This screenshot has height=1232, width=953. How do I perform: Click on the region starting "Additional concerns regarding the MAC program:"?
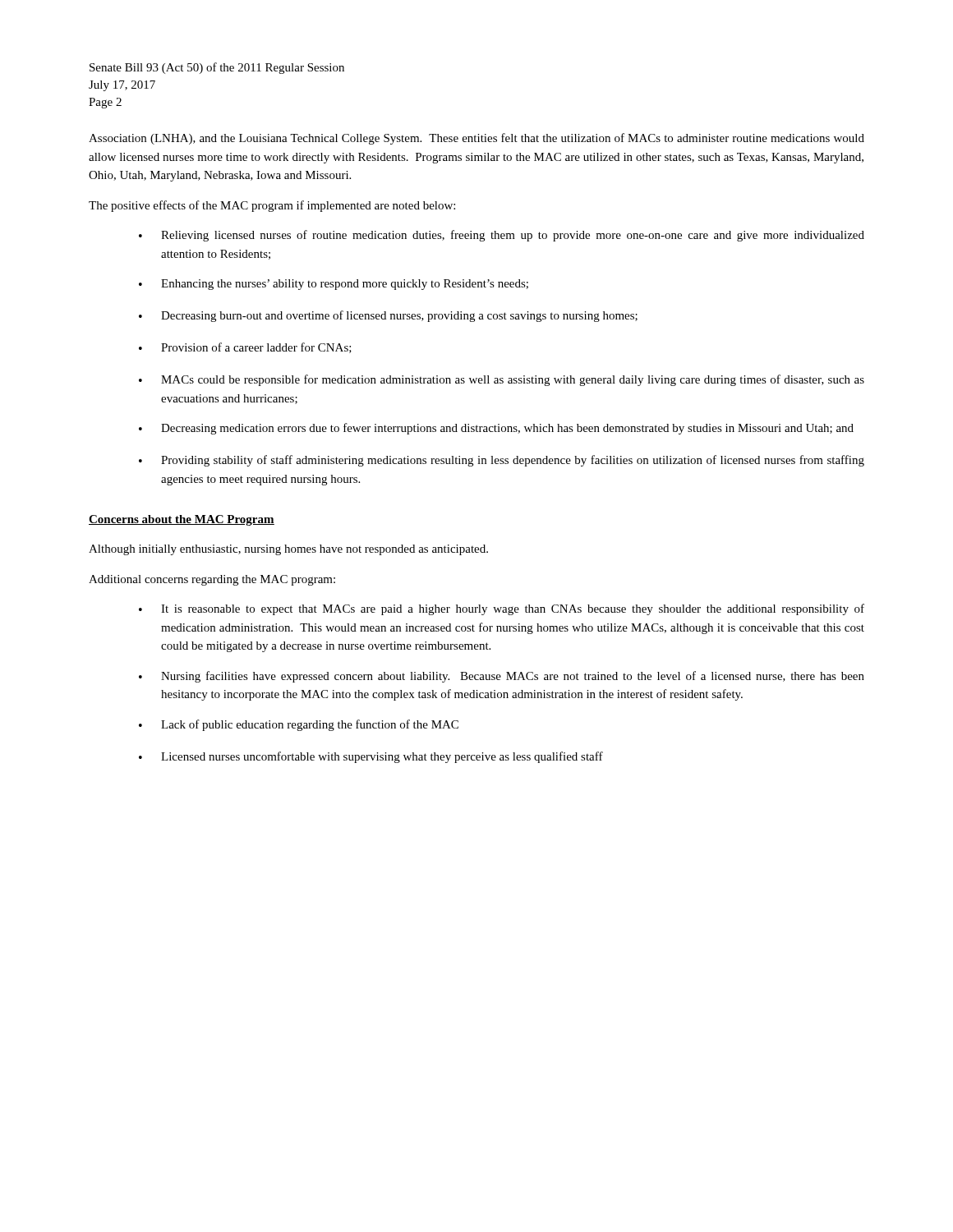point(212,579)
